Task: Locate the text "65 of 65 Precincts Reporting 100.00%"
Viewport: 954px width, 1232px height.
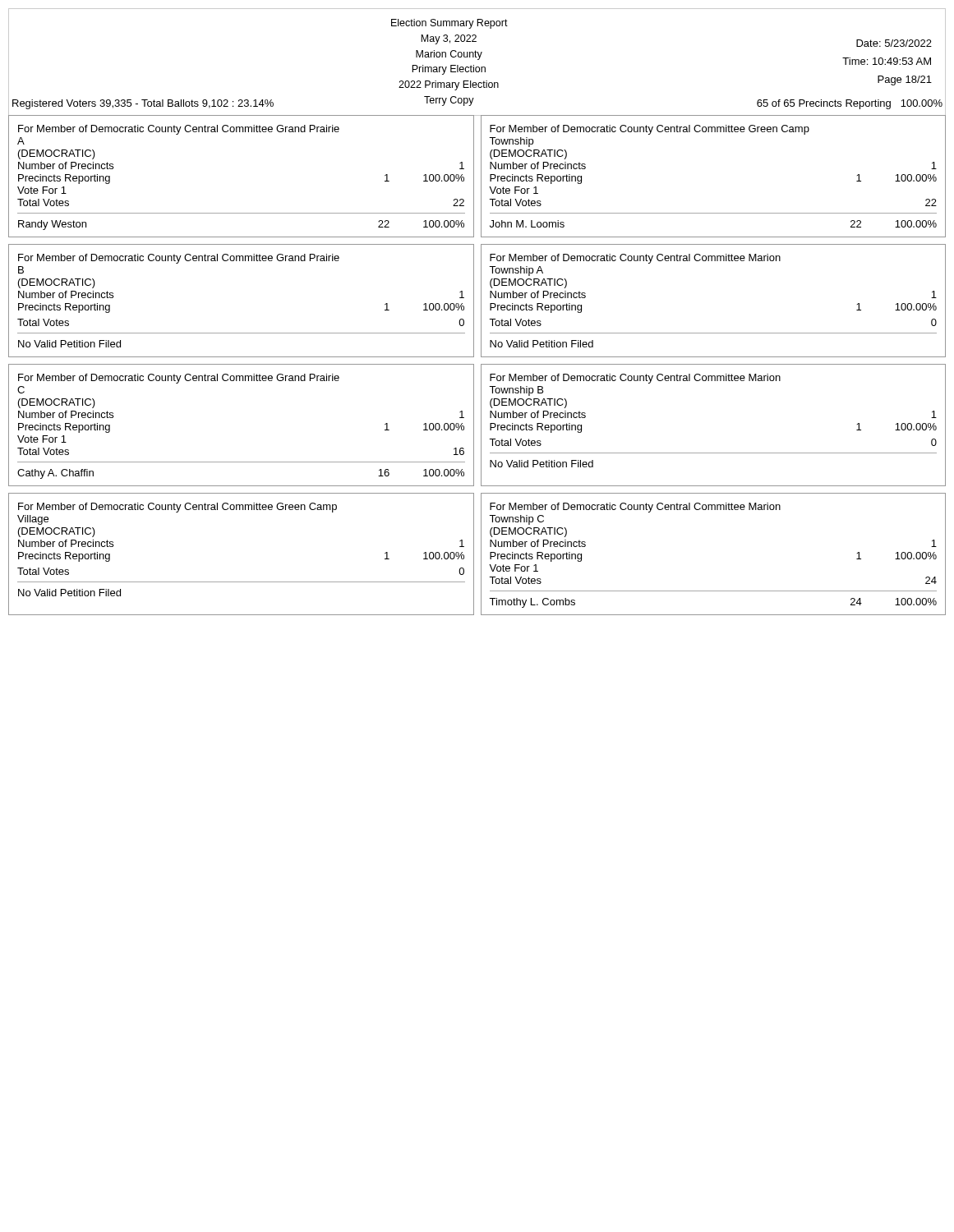Action: 850,103
